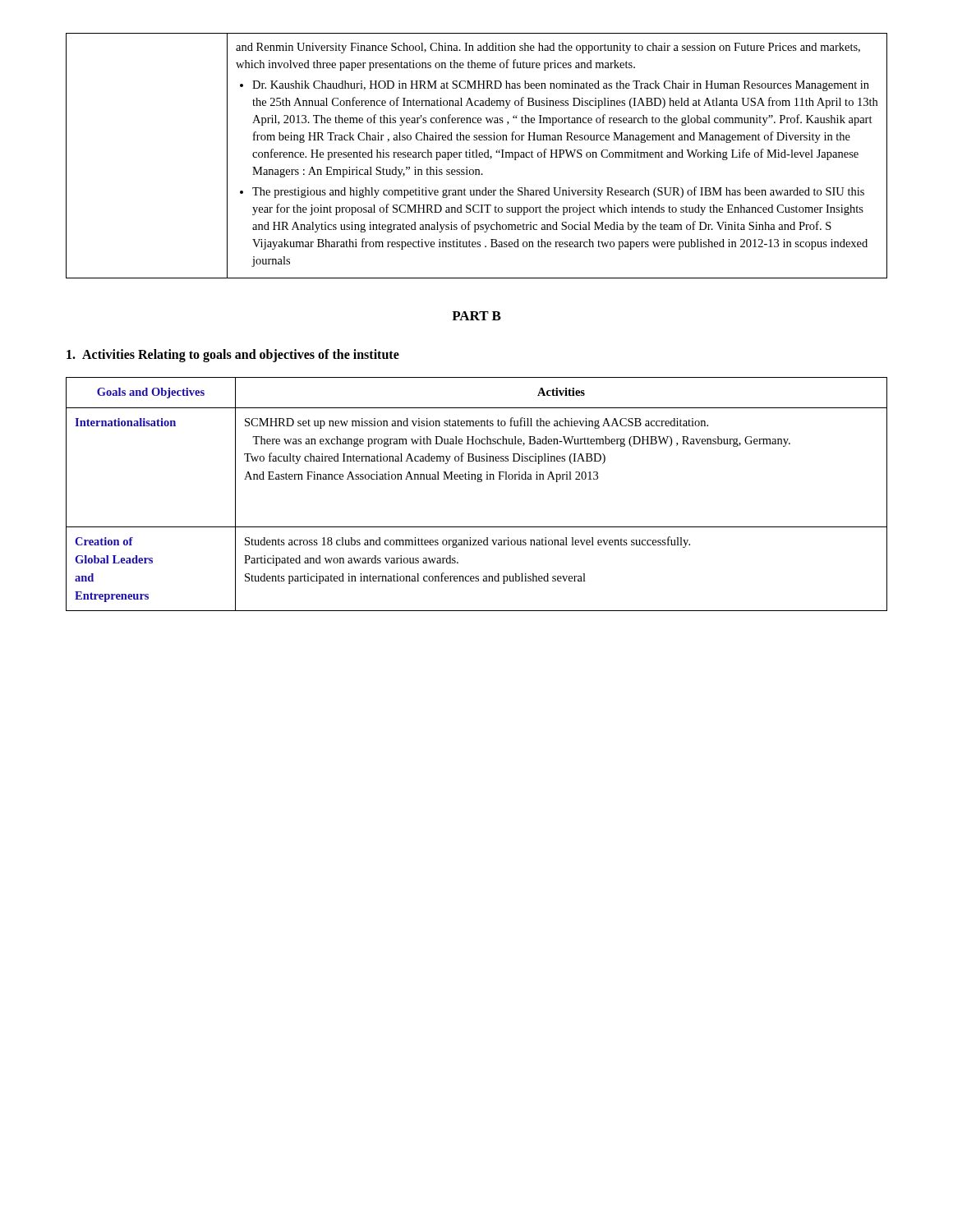
Task: Click on the table containing "and Renmin University"
Action: pos(476,156)
